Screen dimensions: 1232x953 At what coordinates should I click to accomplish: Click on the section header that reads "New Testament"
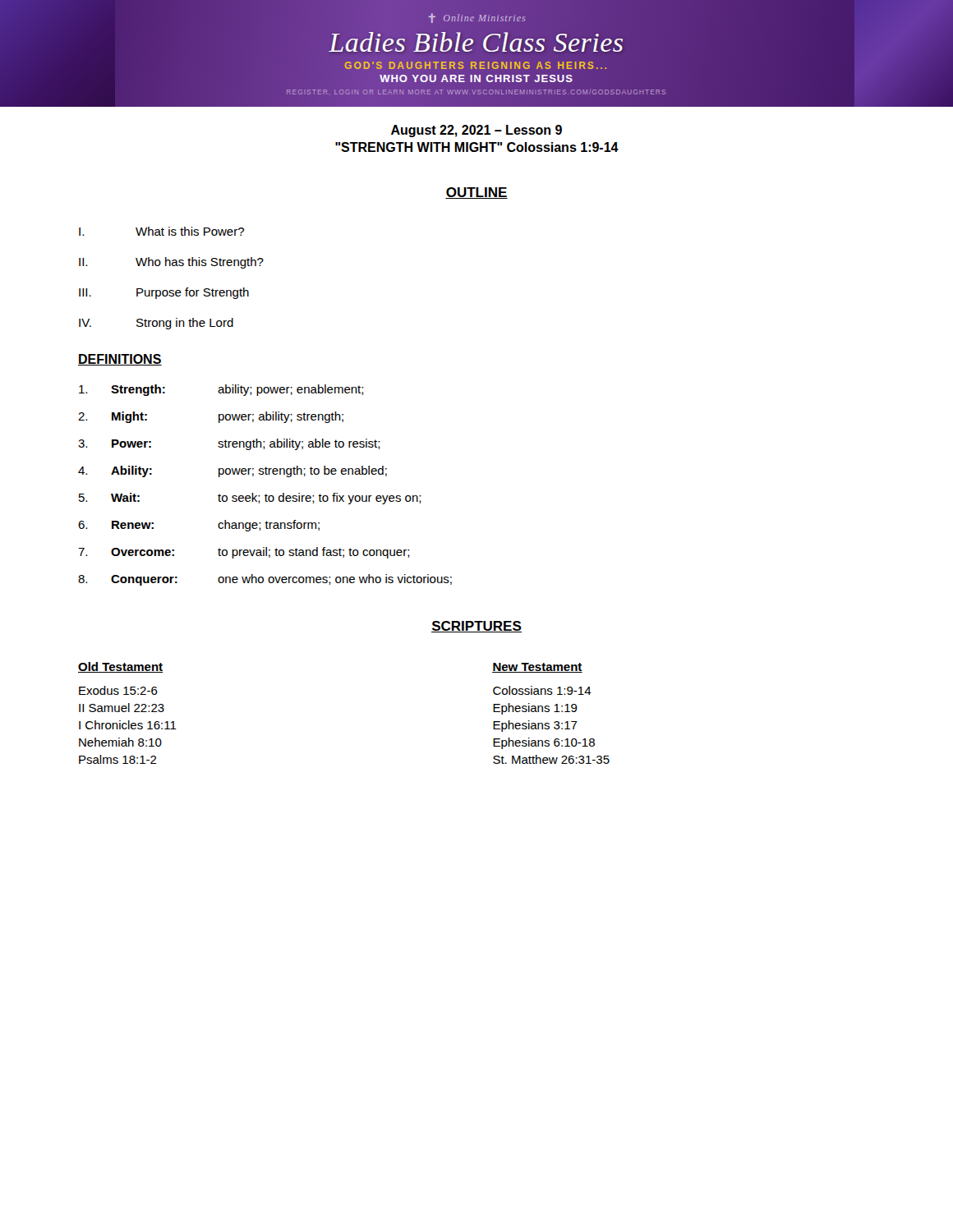[537, 667]
